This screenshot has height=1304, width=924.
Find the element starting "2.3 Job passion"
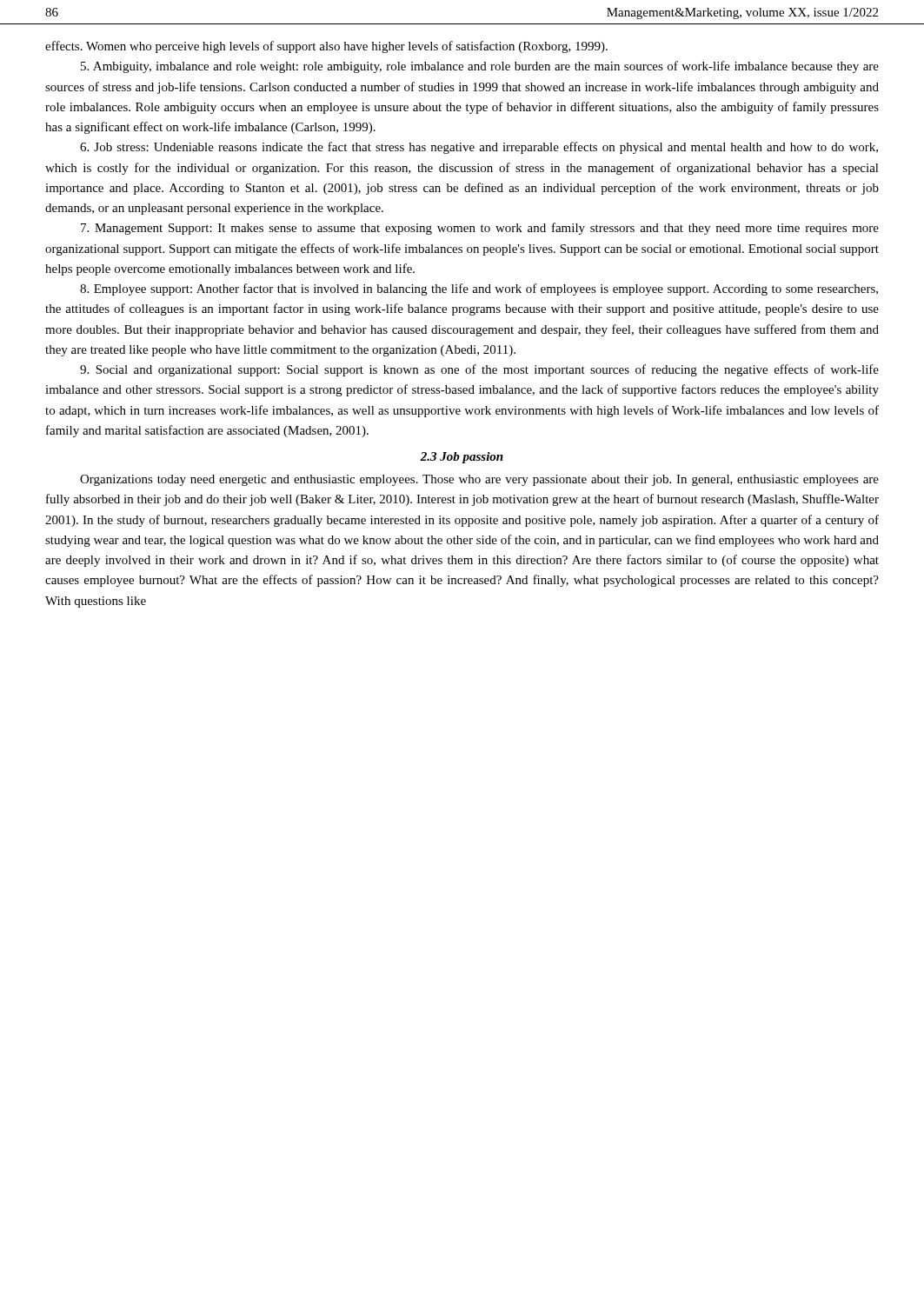tap(462, 456)
